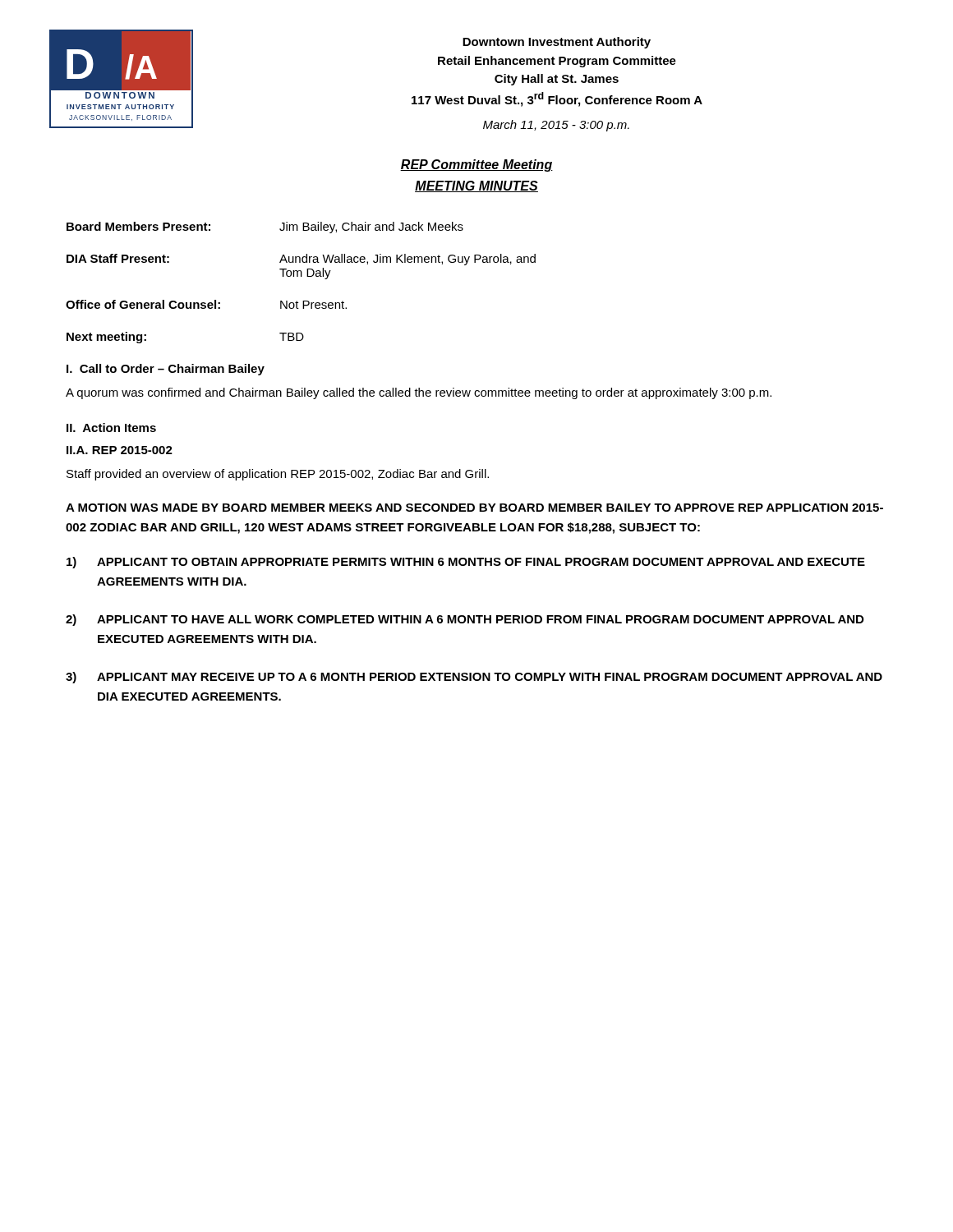Image resolution: width=953 pixels, height=1232 pixels.
Task: Select the list item that says "1) APPLICANT TO"
Action: point(476,572)
